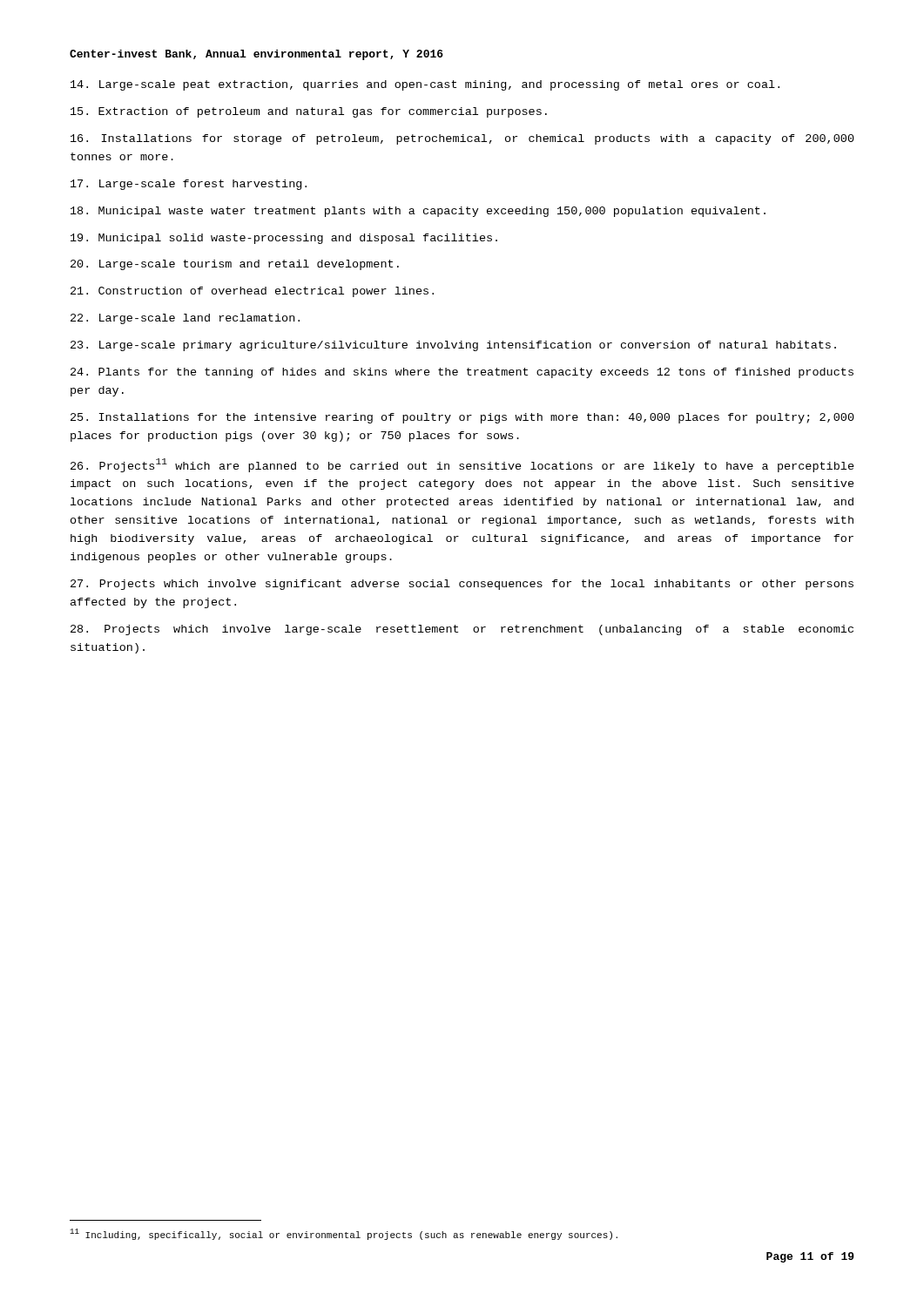
Task: Point to the block beginning "17. Large-scale forest"
Action: 190,184
